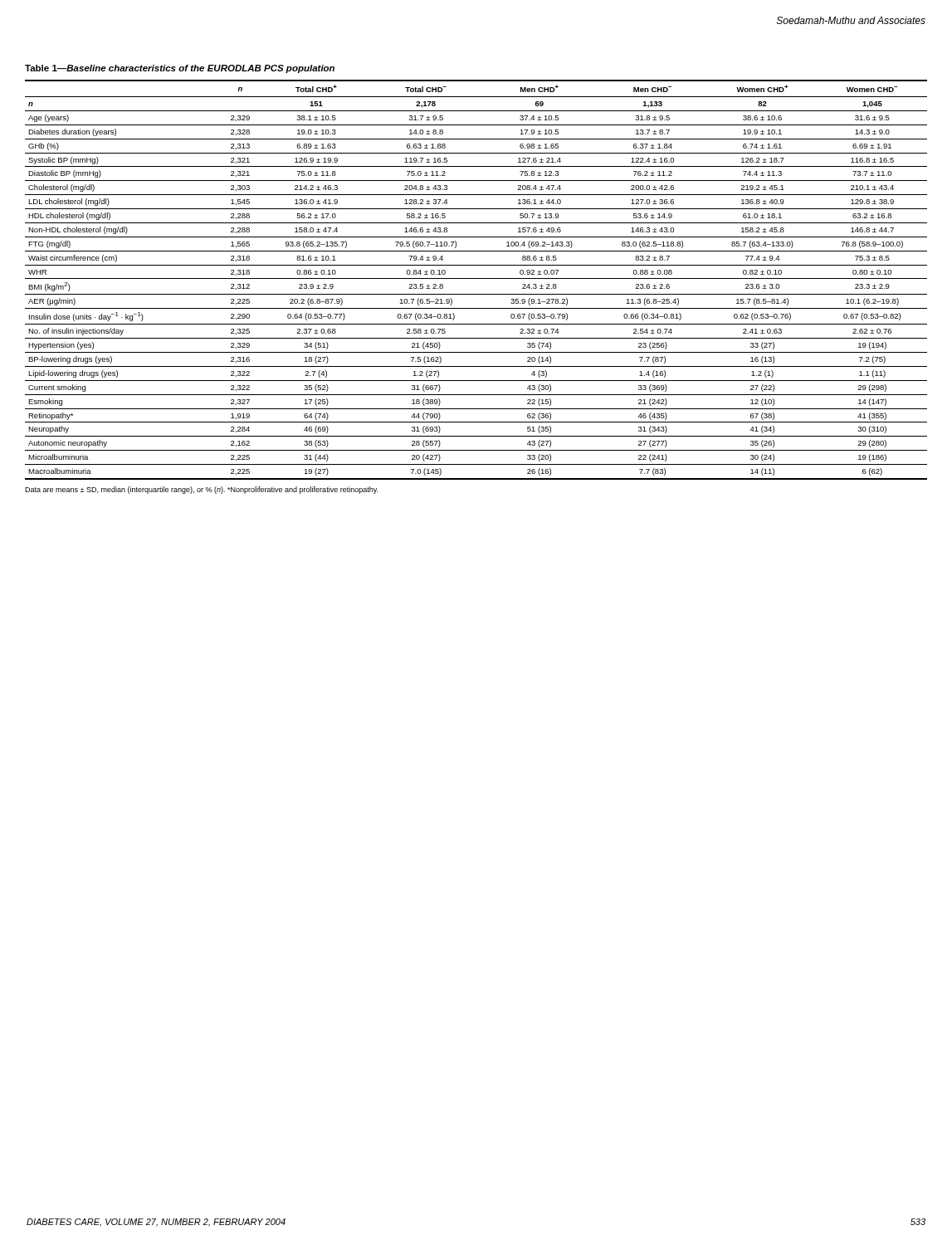Image resolution: width=952 pixels, height=1245 pixels.
Task: Click on the table containing "Total CHD +"
Action: pyautogui.click(x=476, y=280)
